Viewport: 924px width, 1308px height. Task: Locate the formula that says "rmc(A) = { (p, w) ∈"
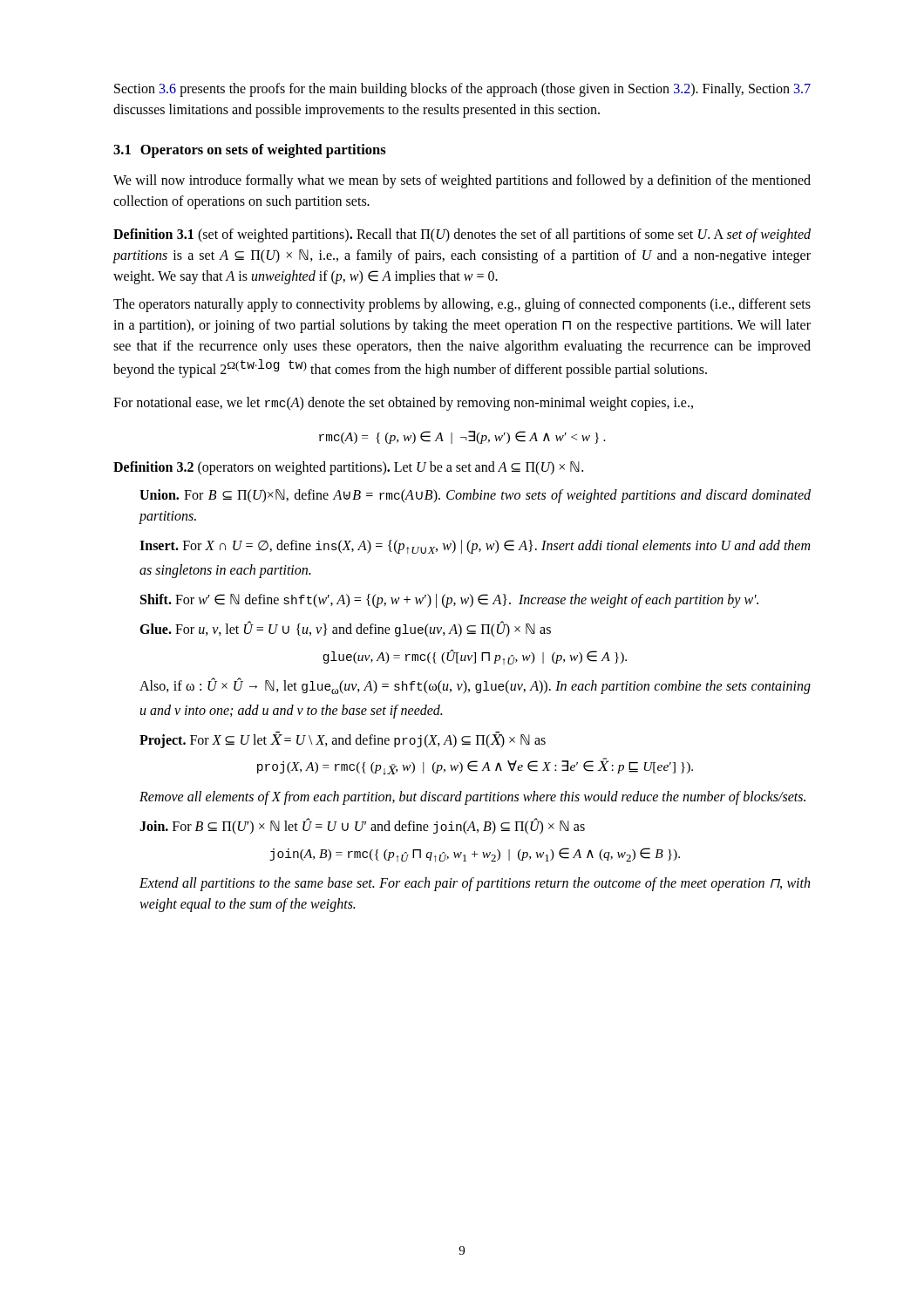(x=462, y=437)
